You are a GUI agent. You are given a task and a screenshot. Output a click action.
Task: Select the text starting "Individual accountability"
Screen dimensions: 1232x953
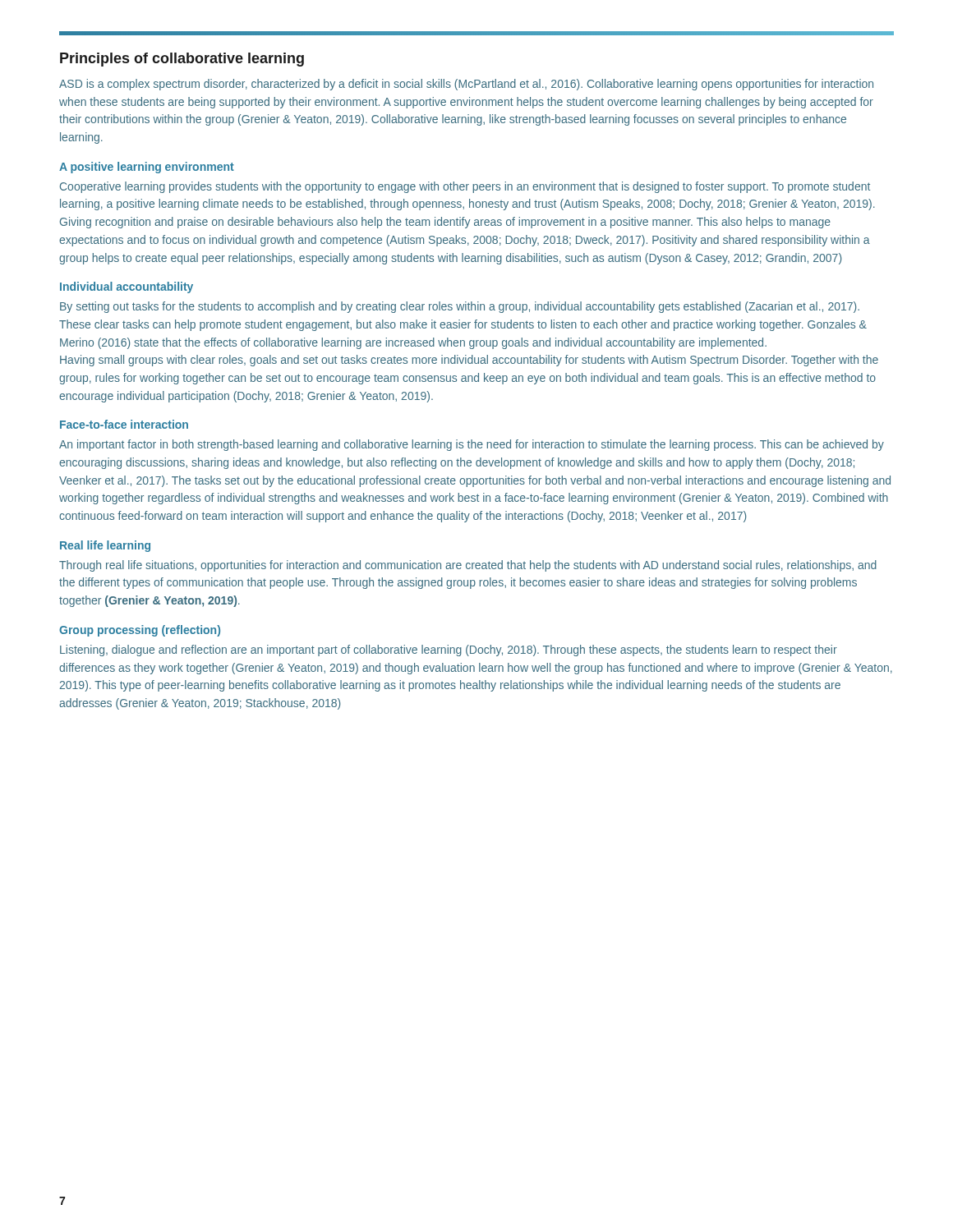126,287
